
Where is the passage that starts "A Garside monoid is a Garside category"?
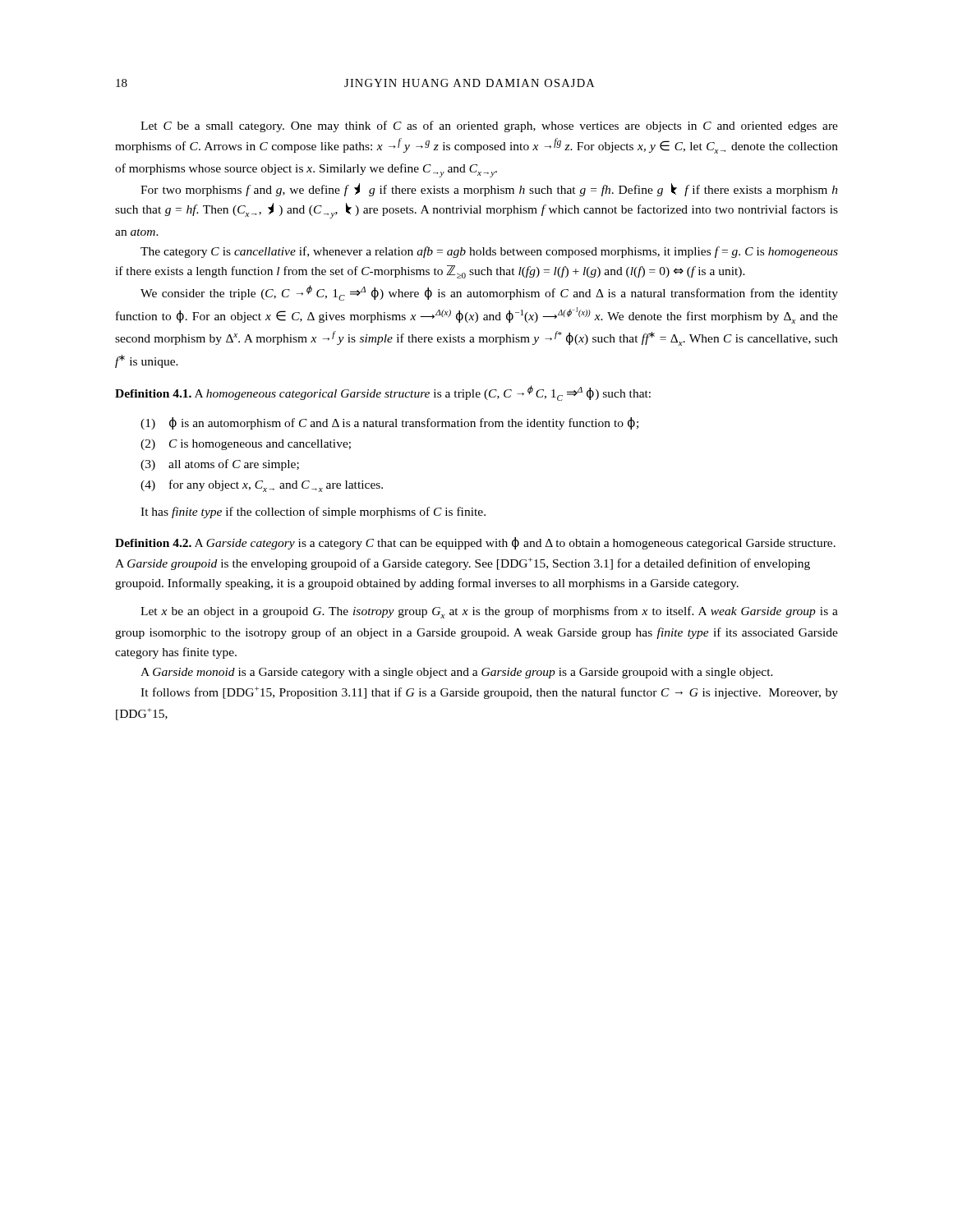pyautogui.click(x=476, y=672)
